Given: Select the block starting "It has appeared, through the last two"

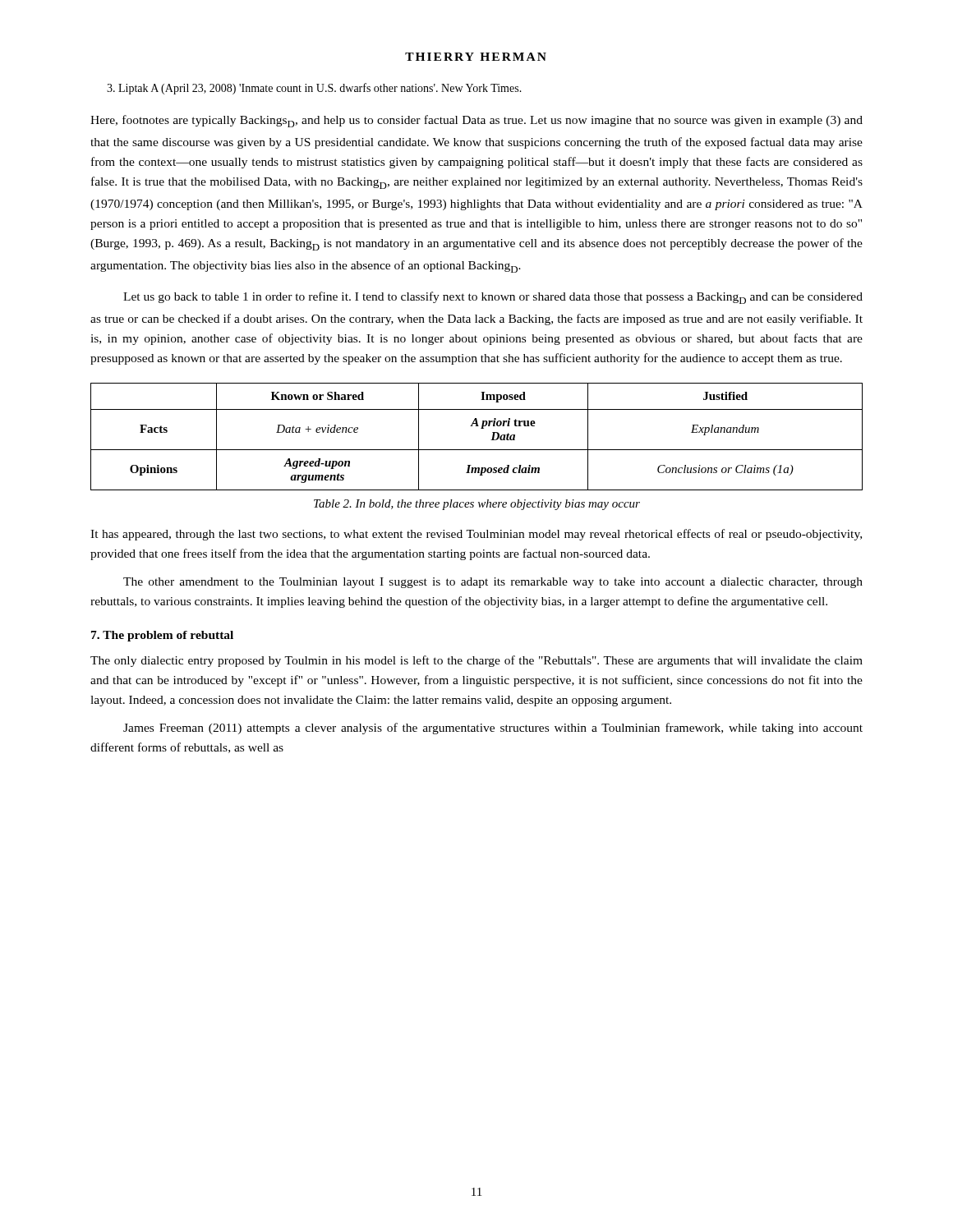Looking at the screenshot, I should tap(476, 567).
